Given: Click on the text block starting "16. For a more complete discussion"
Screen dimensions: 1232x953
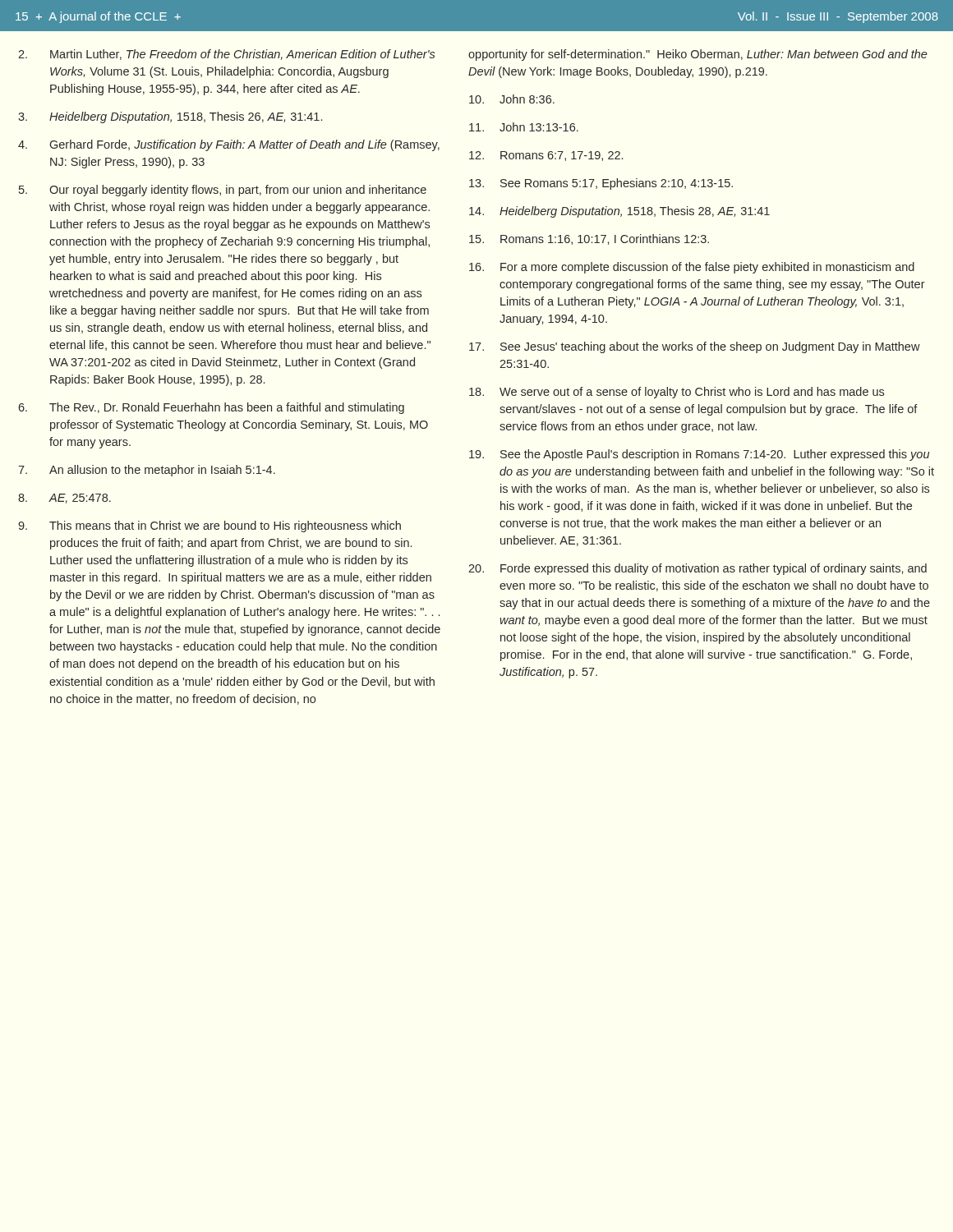Looking at the screenshot, I should tap(702, 293).
